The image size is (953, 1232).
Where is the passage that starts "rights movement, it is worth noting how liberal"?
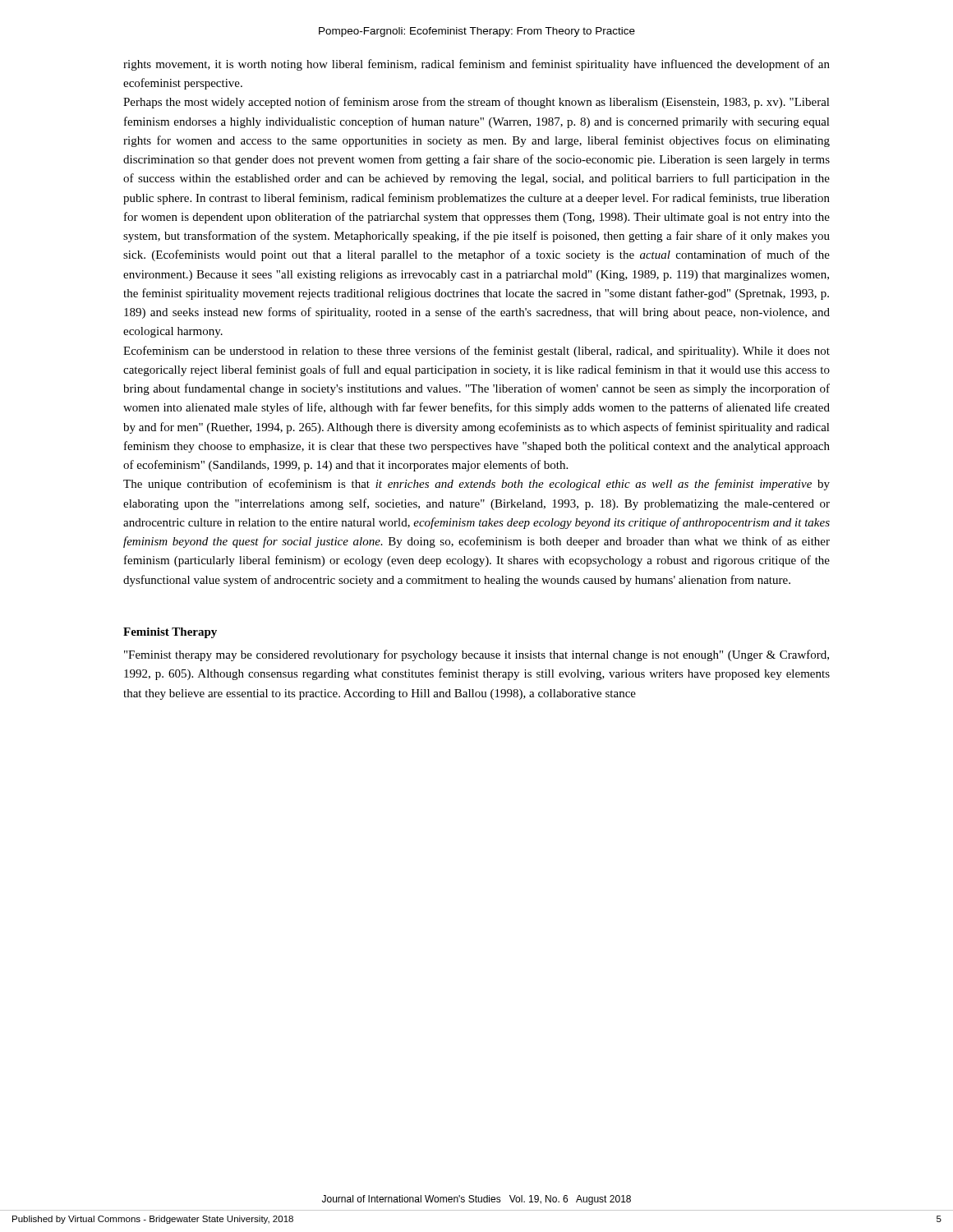click(476, 322)
